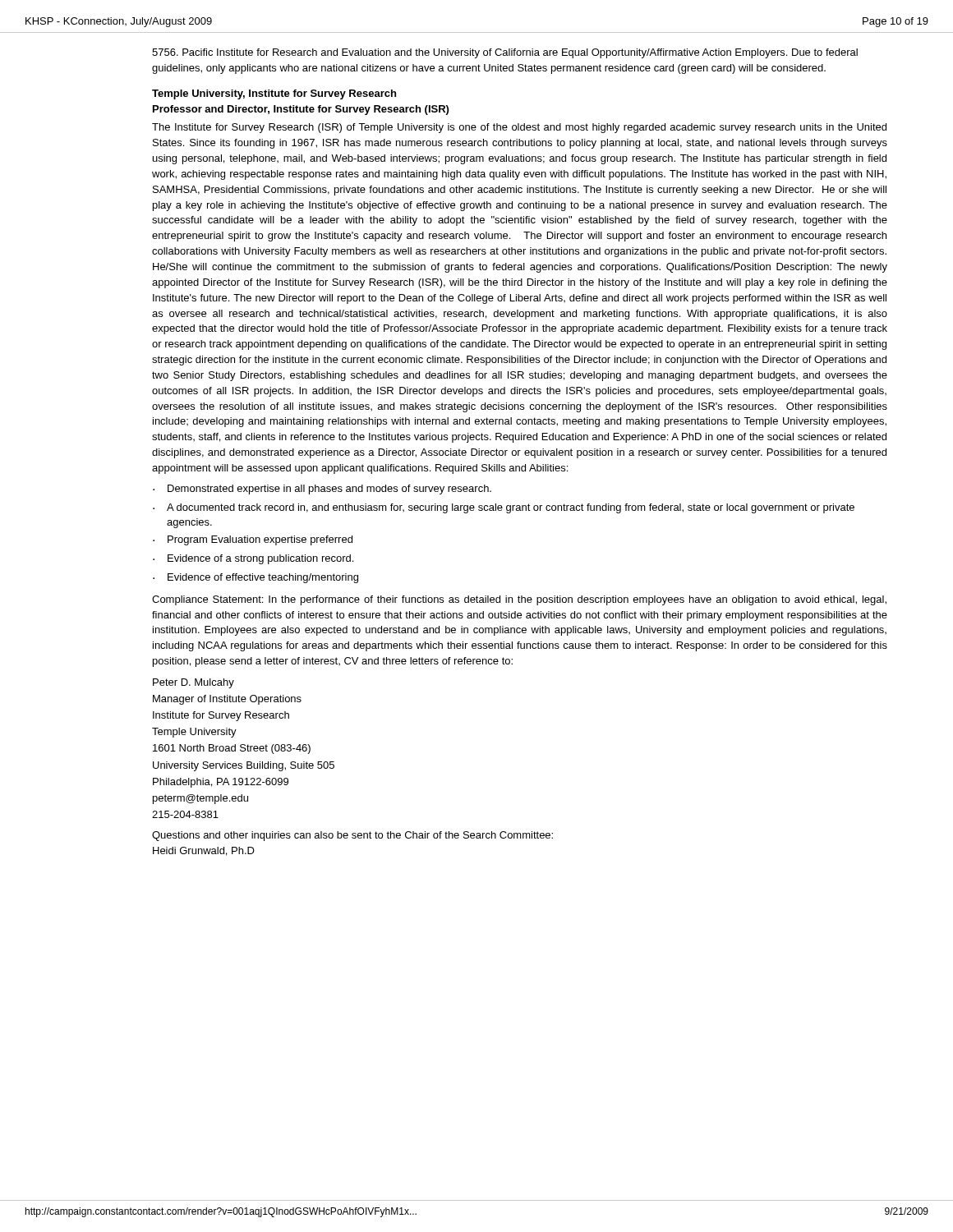This screenshot has width=953, height=1232.
Task: Select the list item containing "· Demonstrated expertise in all phases and"
Action: (x=322, y=490)
